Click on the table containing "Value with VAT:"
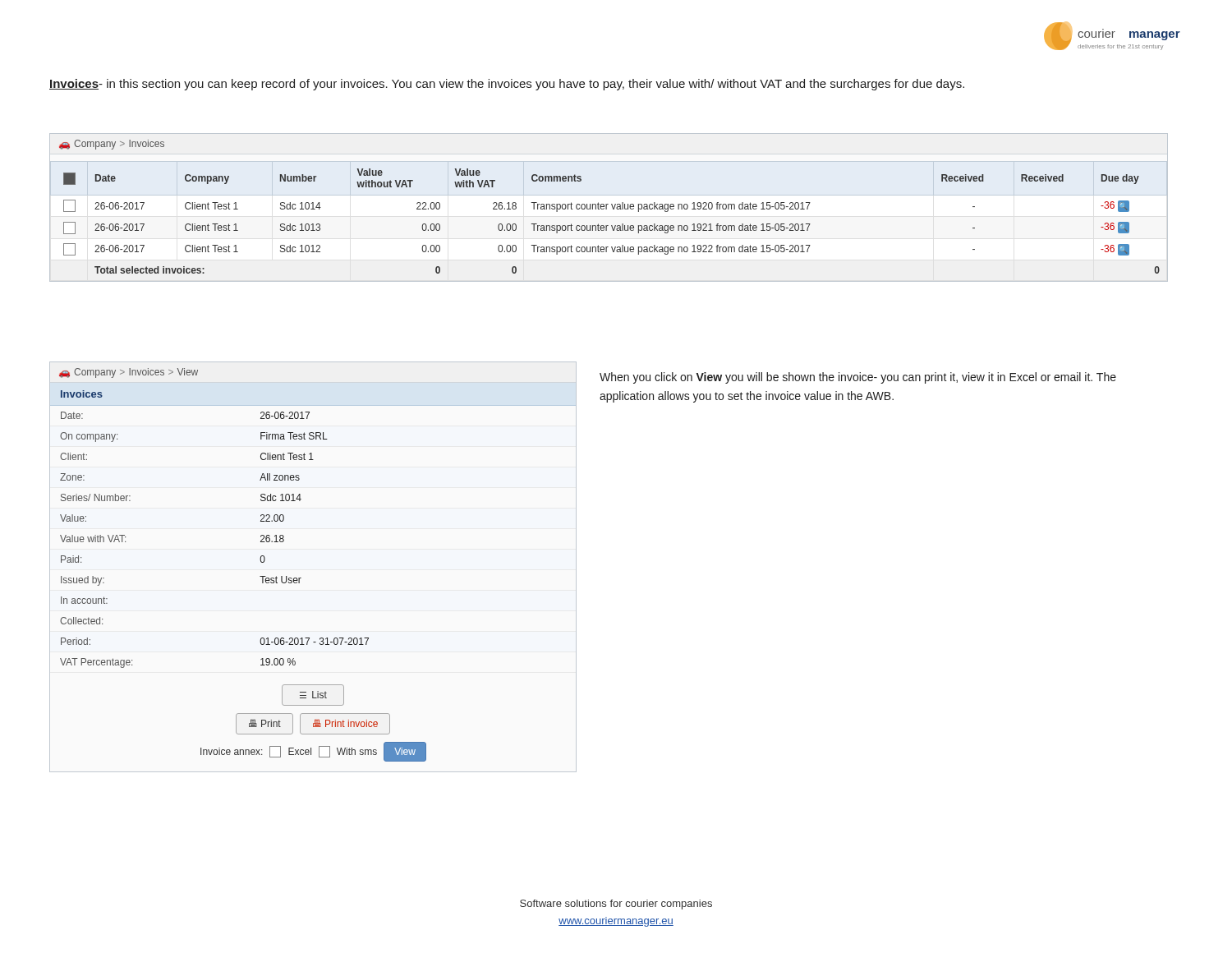Viewport: 1232px width, 953px height. click(x=313, y=567)
